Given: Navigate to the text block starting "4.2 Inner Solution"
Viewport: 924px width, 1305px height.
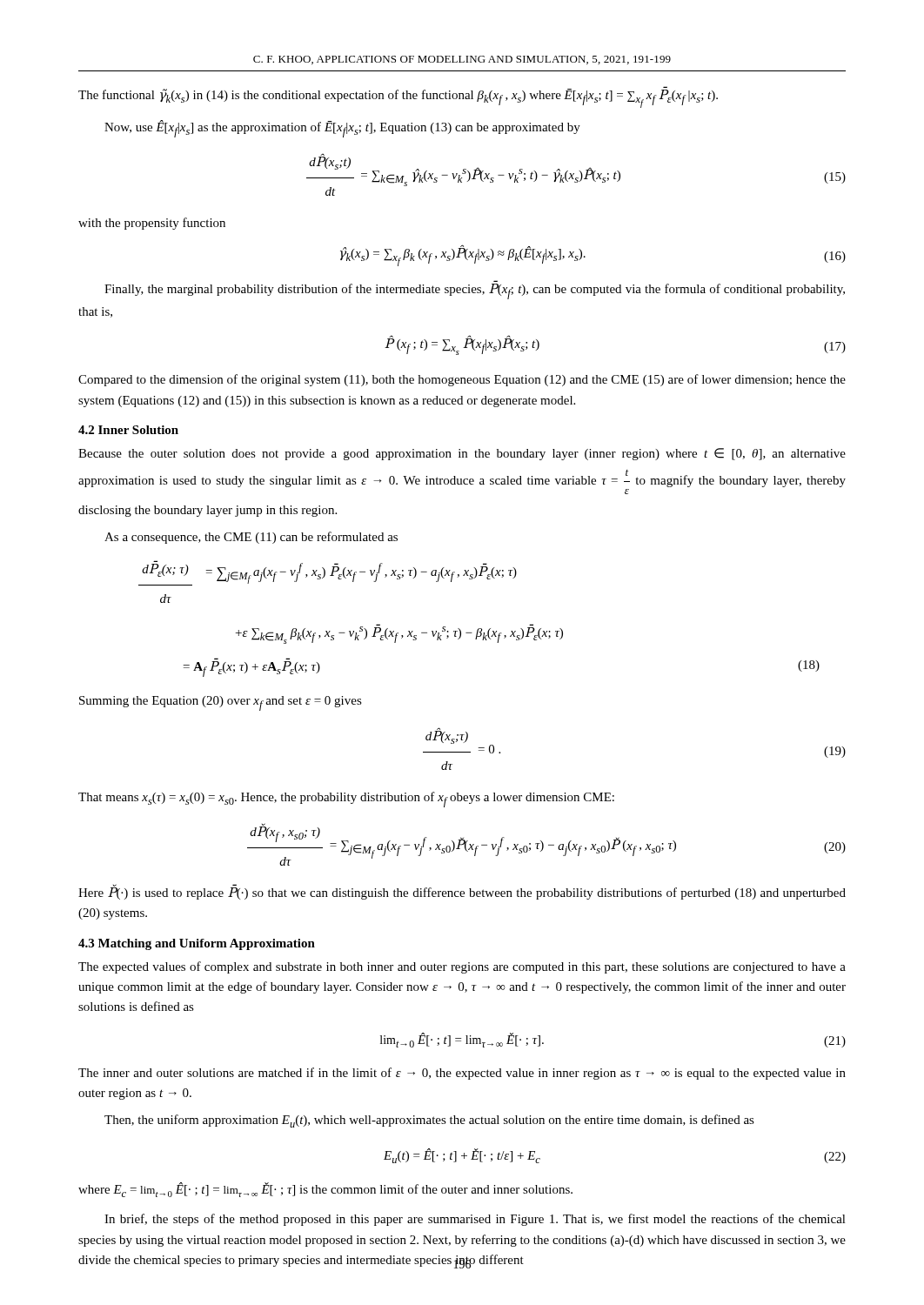Looking at the screenshot, I should coord(128,430).
